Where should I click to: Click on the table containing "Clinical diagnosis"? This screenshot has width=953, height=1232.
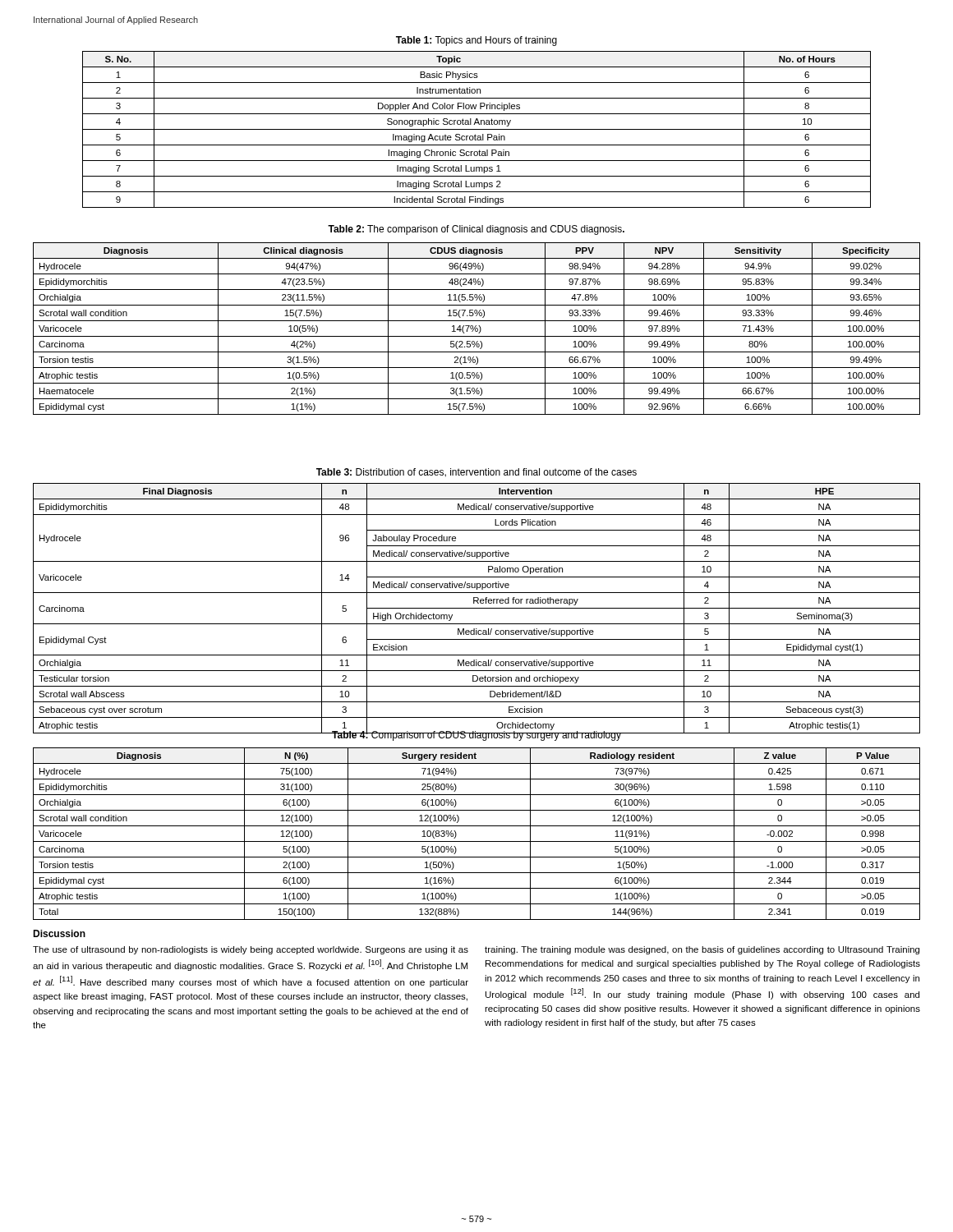point(476,329)
